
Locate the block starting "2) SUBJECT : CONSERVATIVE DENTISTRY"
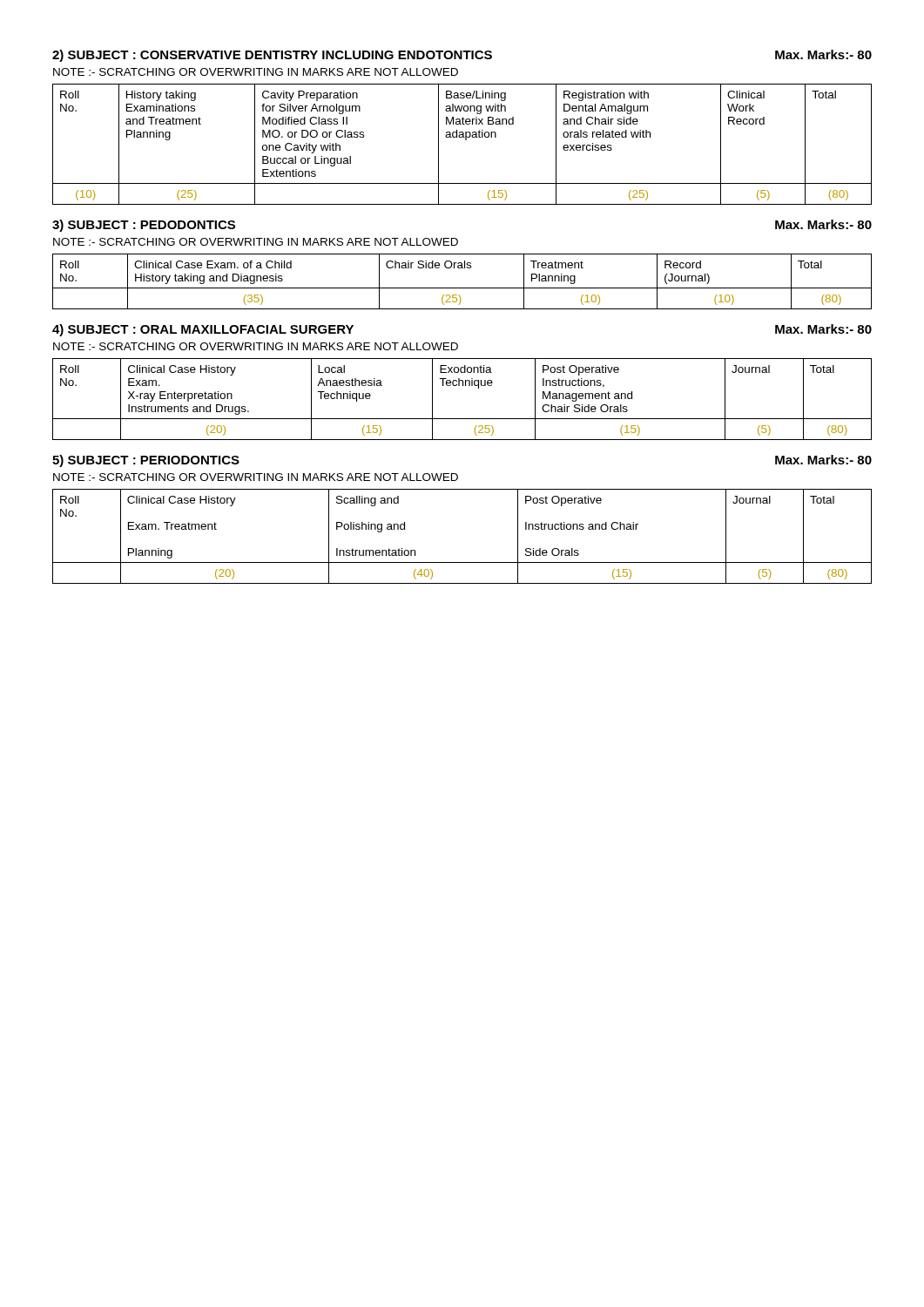(x=462, y=54)
